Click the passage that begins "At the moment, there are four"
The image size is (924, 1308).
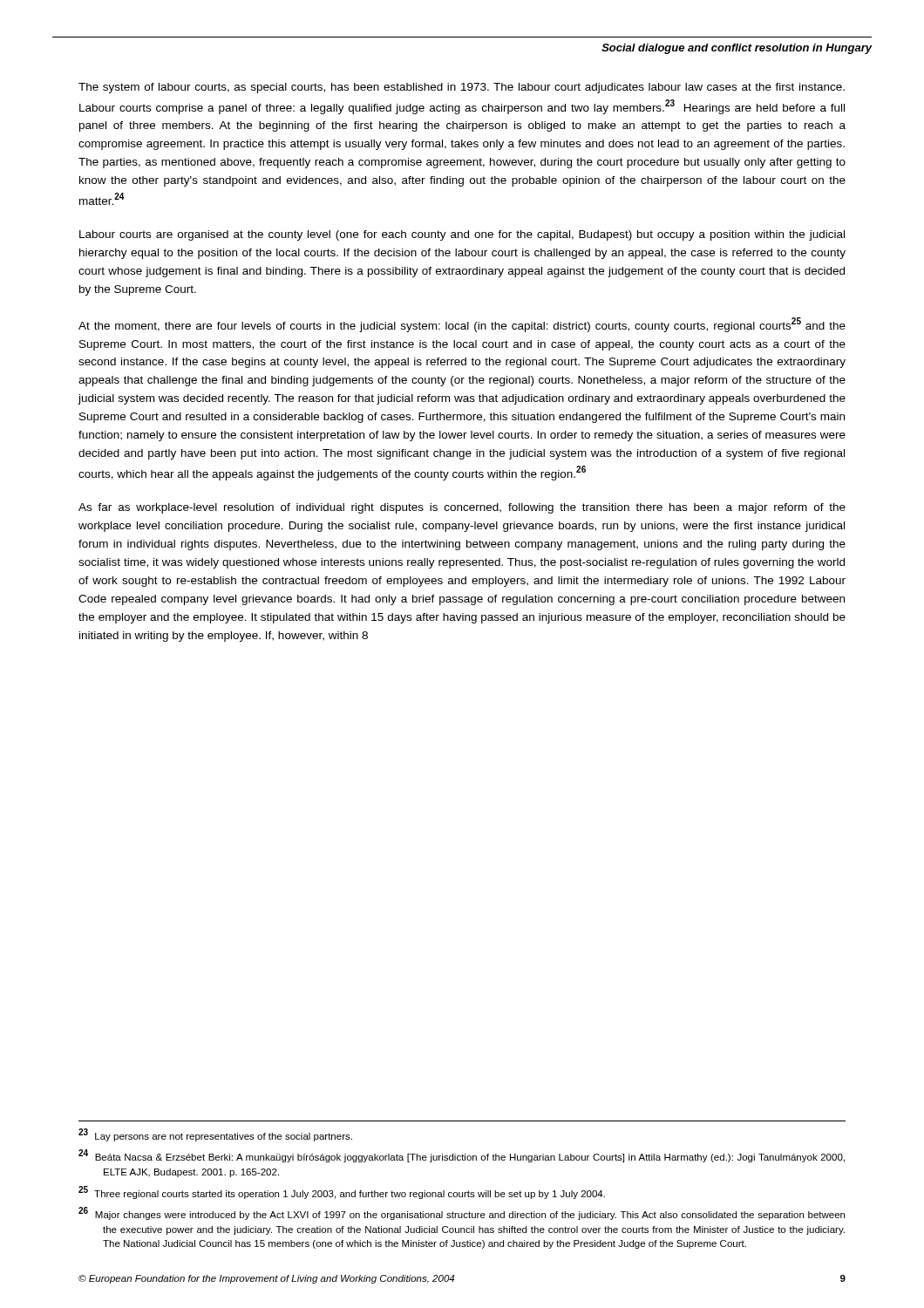coord(462,398)
